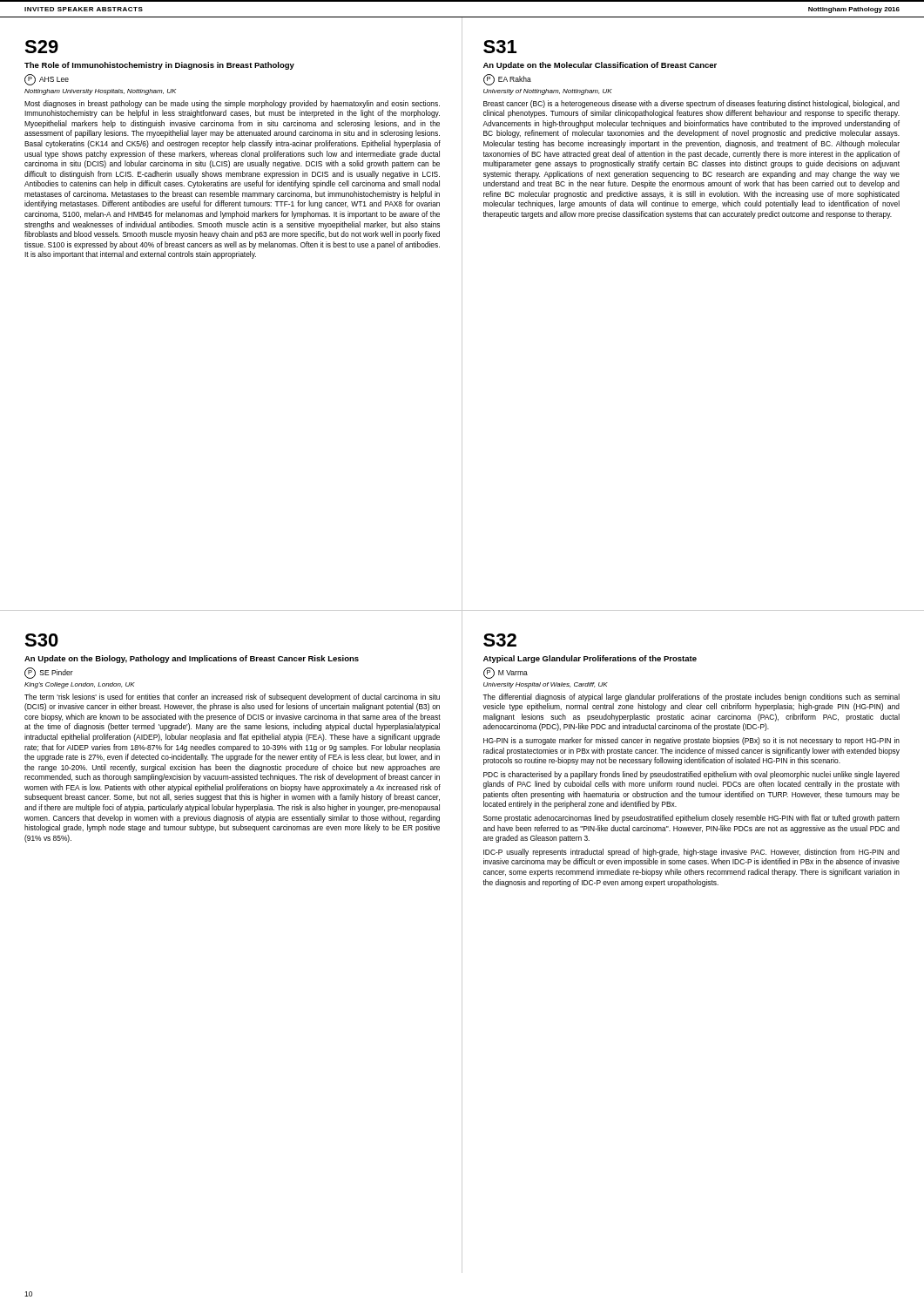Select the section header with the text "An Update on the Molecular Classification of Breast"
This screenshot has width=924, height=1307.
point(600,65)
